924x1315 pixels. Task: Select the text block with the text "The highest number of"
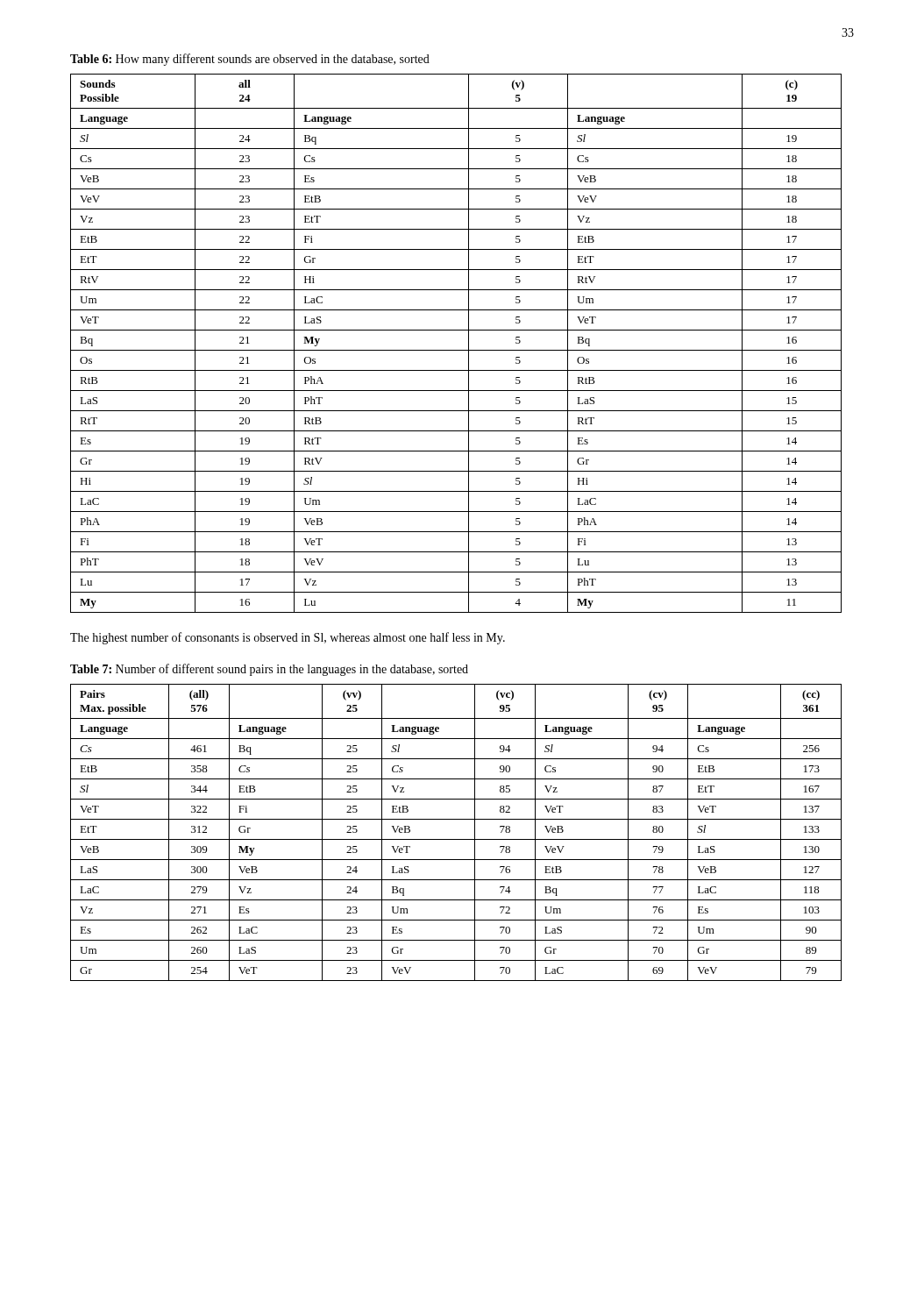point(288,638)
